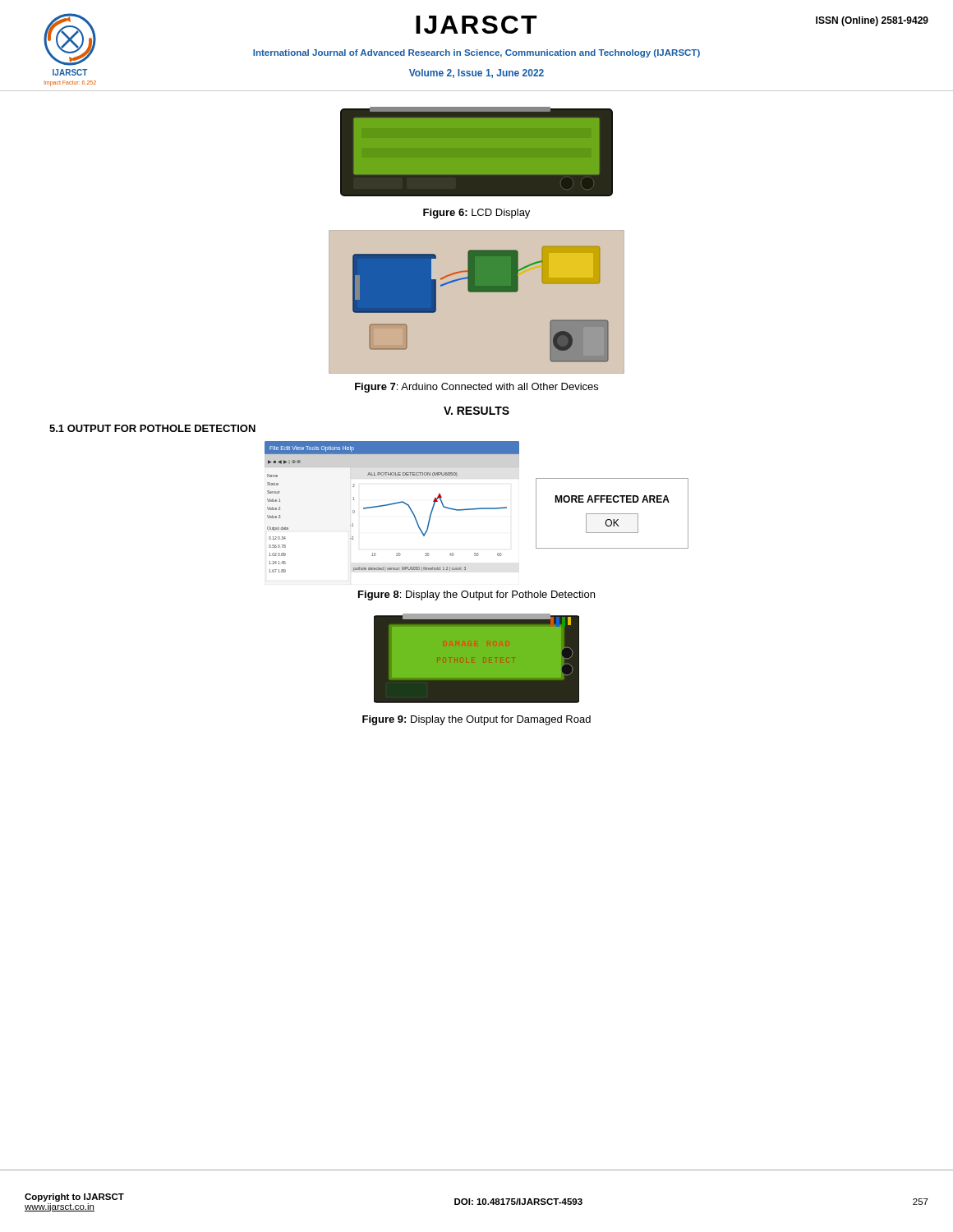Click where it says "V. RESULTS"

point(476,411)
